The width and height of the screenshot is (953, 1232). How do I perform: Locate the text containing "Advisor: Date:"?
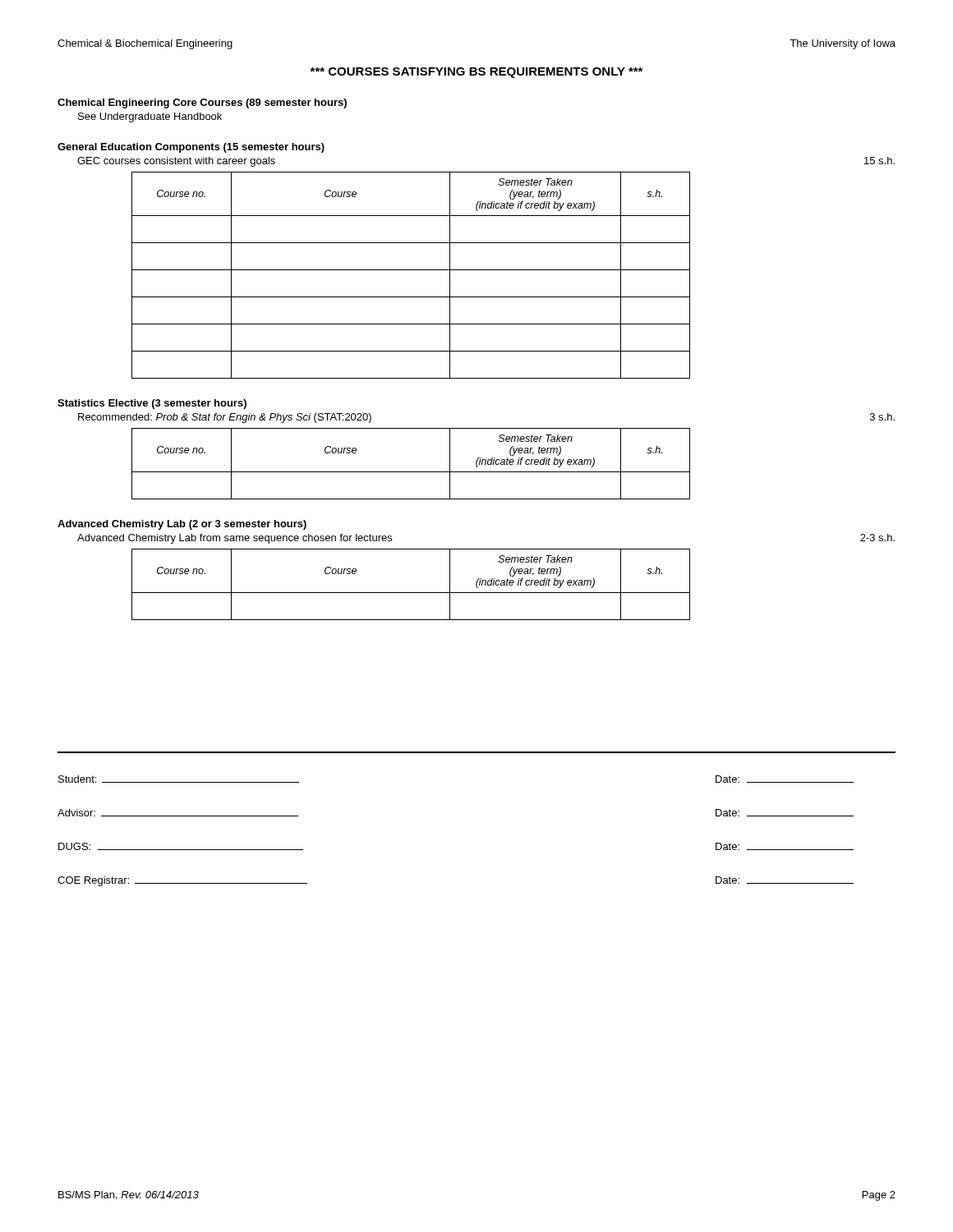click(77, 813)
